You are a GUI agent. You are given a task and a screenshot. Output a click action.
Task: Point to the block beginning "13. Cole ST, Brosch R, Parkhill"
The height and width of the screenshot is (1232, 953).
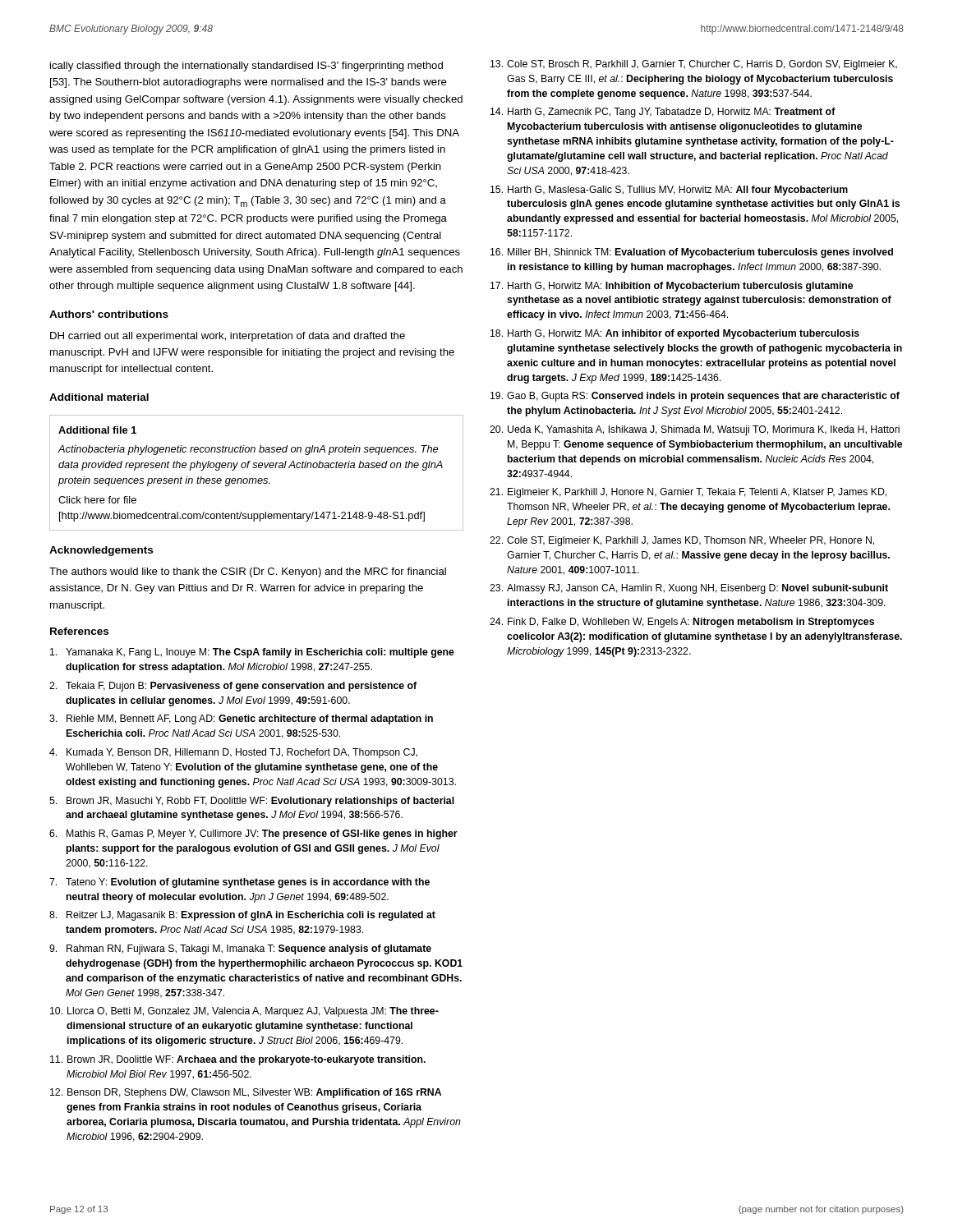coord(697,79)
